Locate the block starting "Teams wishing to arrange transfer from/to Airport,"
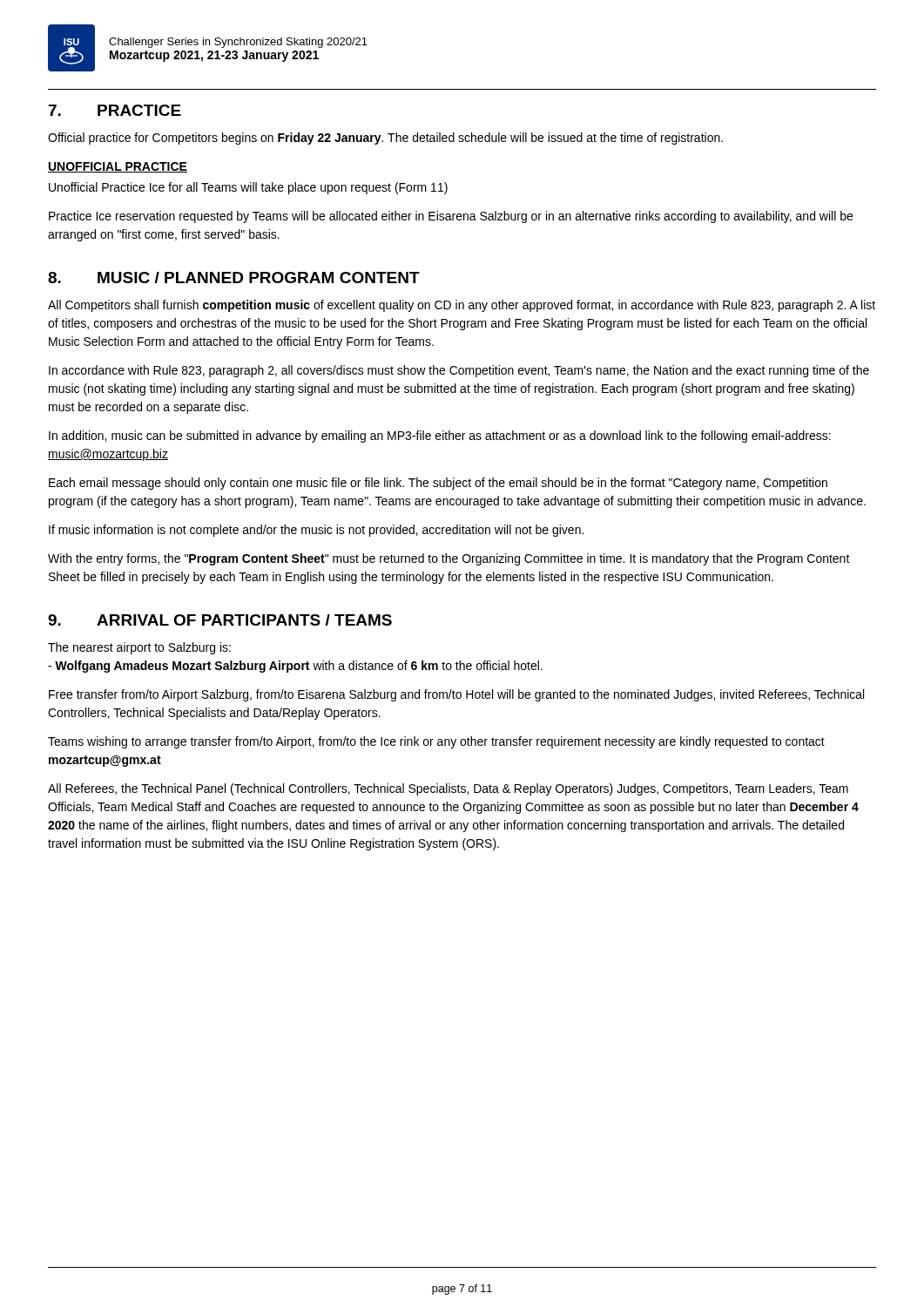The image size is (924, 1307). pos(436,751)
